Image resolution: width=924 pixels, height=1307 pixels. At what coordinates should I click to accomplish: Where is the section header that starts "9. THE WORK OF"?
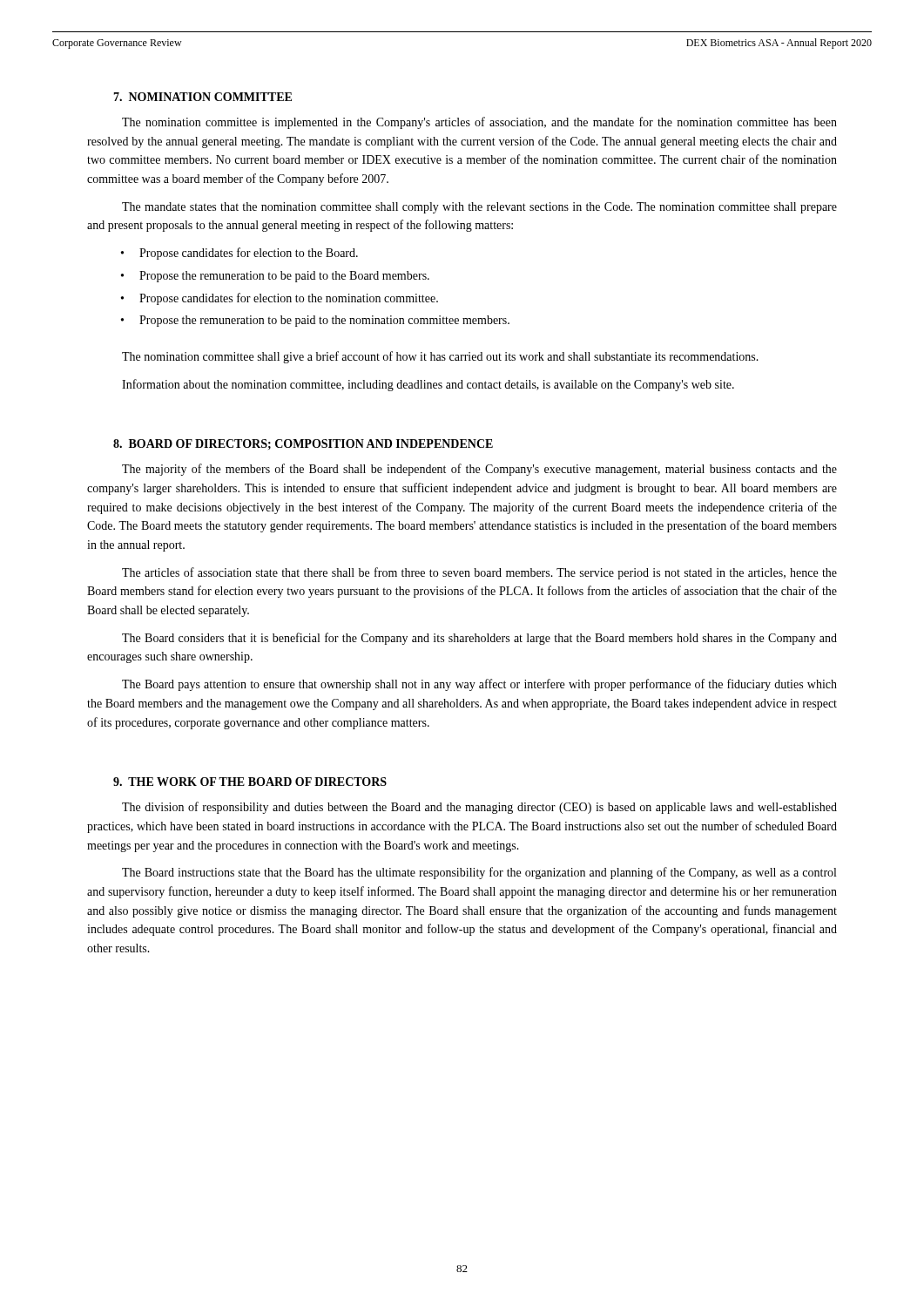point(250,782)
